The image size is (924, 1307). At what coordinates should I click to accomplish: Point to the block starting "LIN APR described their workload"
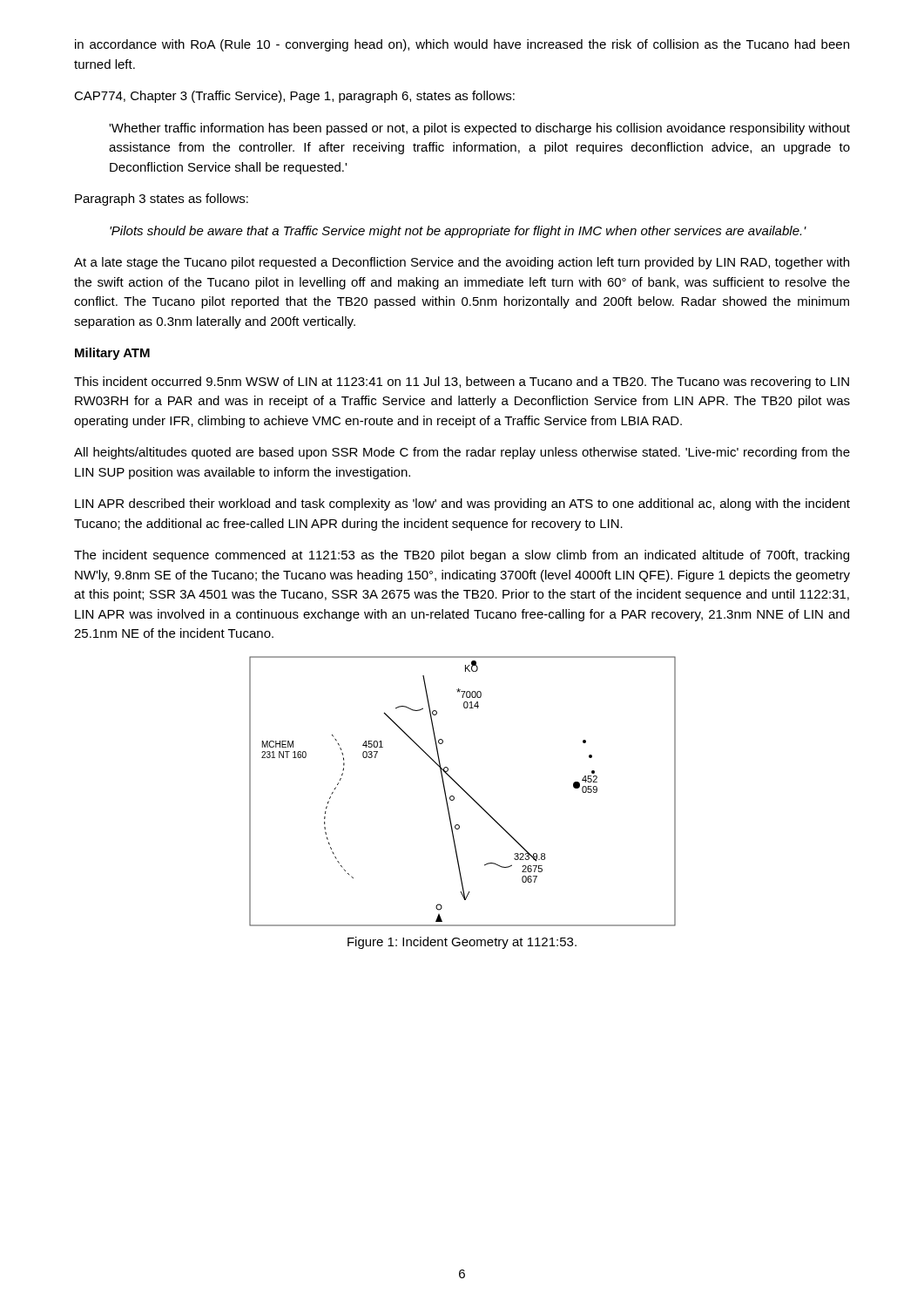click(x=462, y=514)
